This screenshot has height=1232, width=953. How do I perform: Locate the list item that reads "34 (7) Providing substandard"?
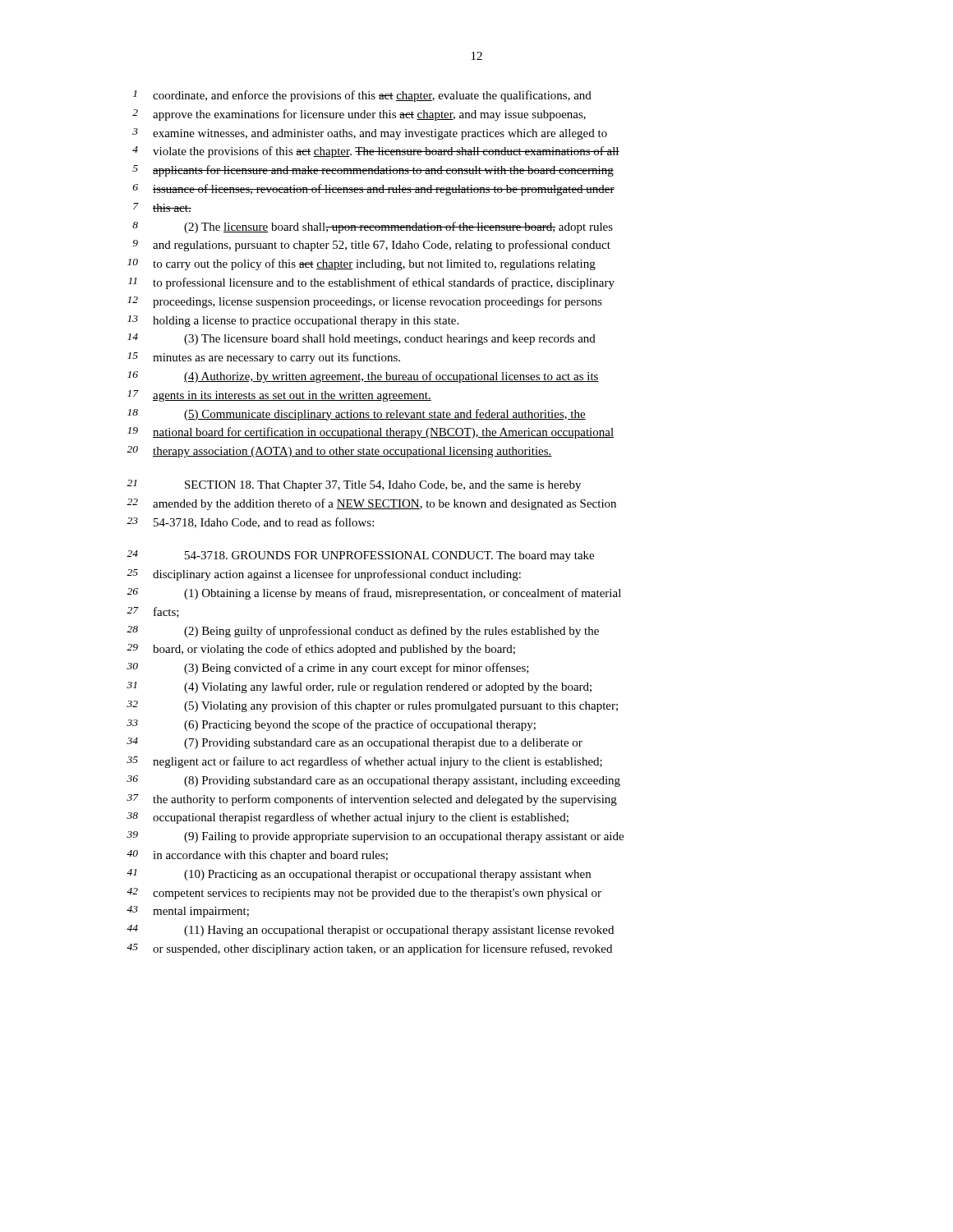click(x=476, y=752)
